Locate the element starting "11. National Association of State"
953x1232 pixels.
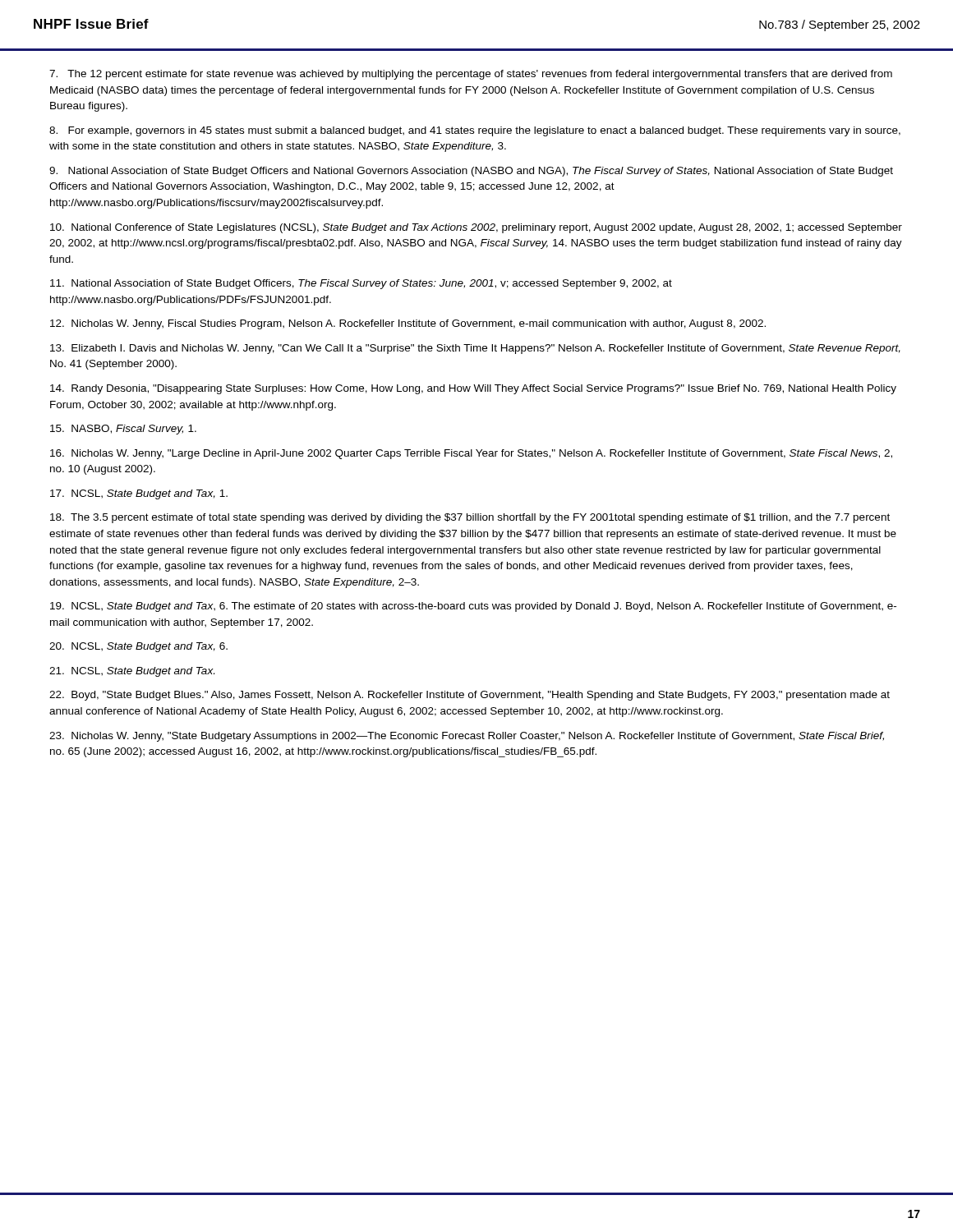pyautogui.click(x=361, y=291)
